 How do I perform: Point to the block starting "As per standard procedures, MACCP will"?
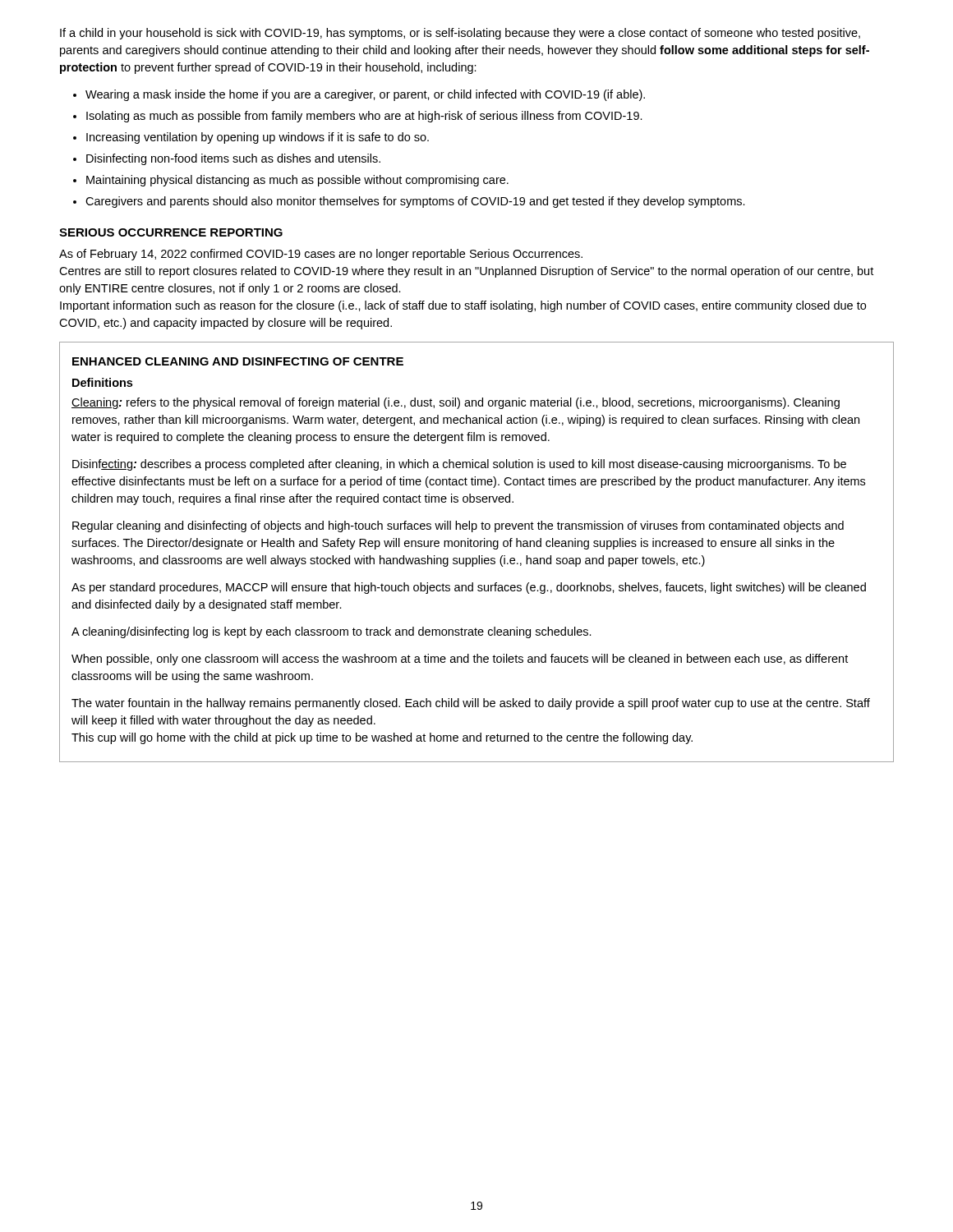(469, 596)
